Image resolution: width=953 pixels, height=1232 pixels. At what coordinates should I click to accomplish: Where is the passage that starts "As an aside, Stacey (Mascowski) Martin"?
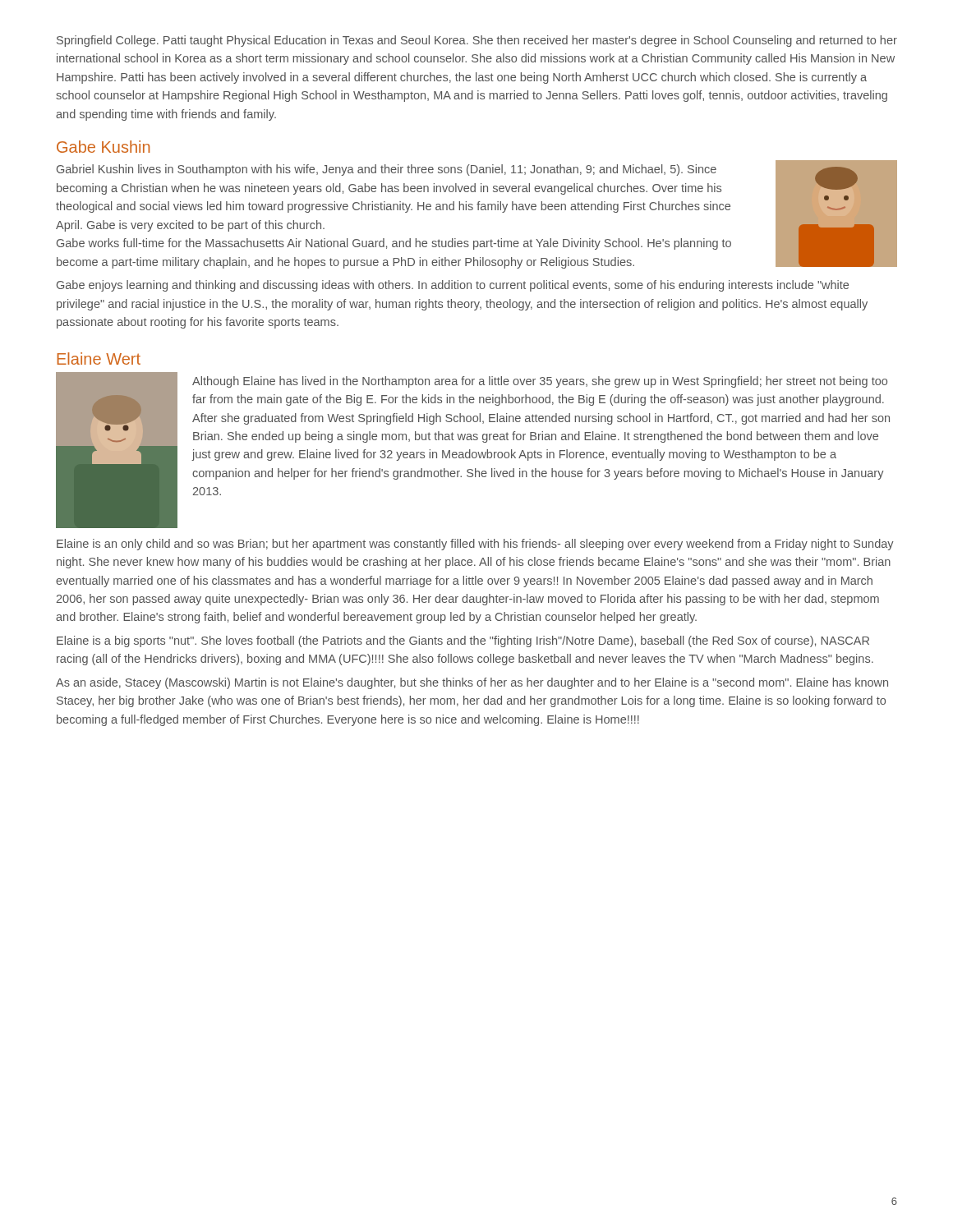tap(472, 701)
